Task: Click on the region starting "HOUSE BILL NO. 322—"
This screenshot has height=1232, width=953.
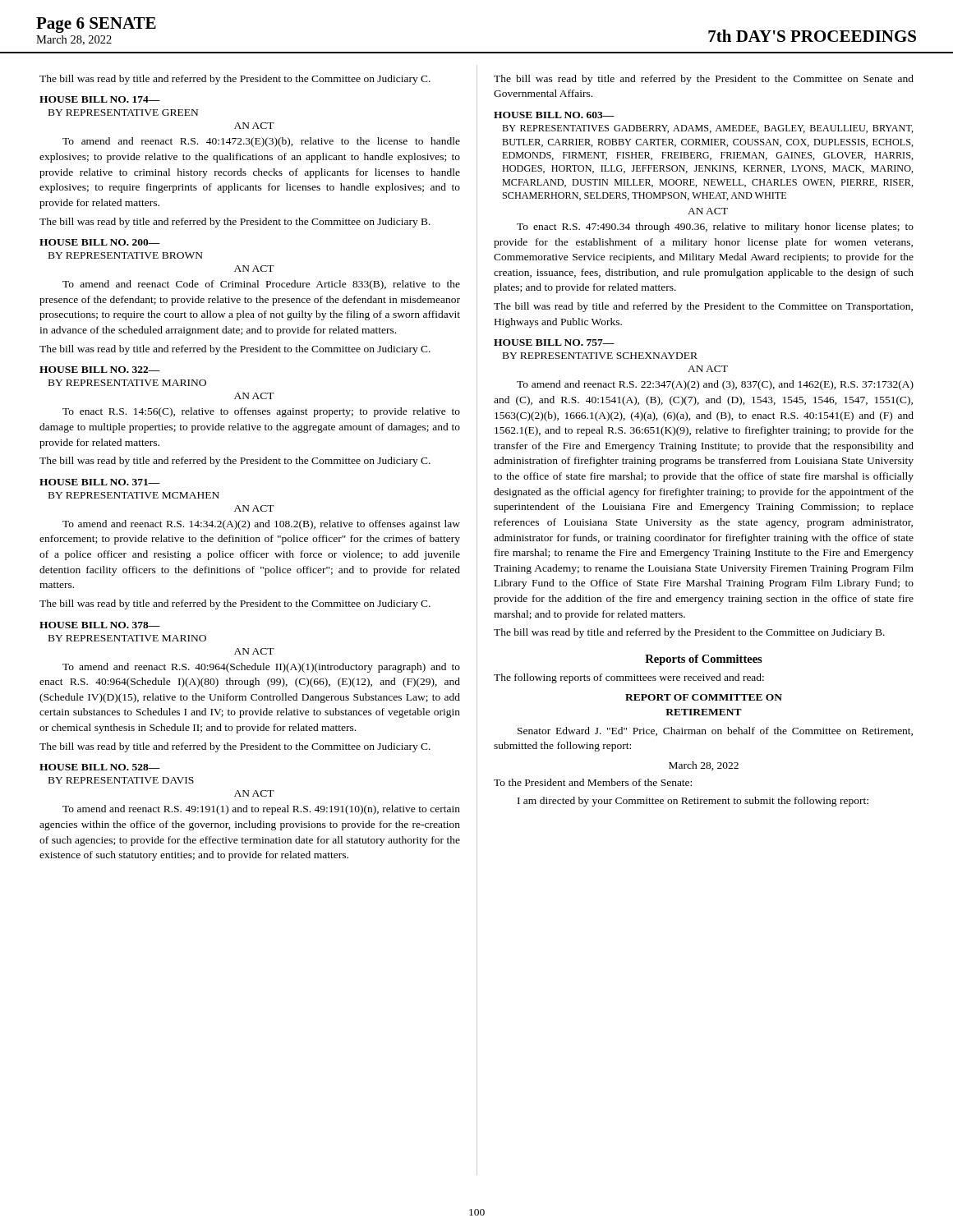Action: click(100, 369)
